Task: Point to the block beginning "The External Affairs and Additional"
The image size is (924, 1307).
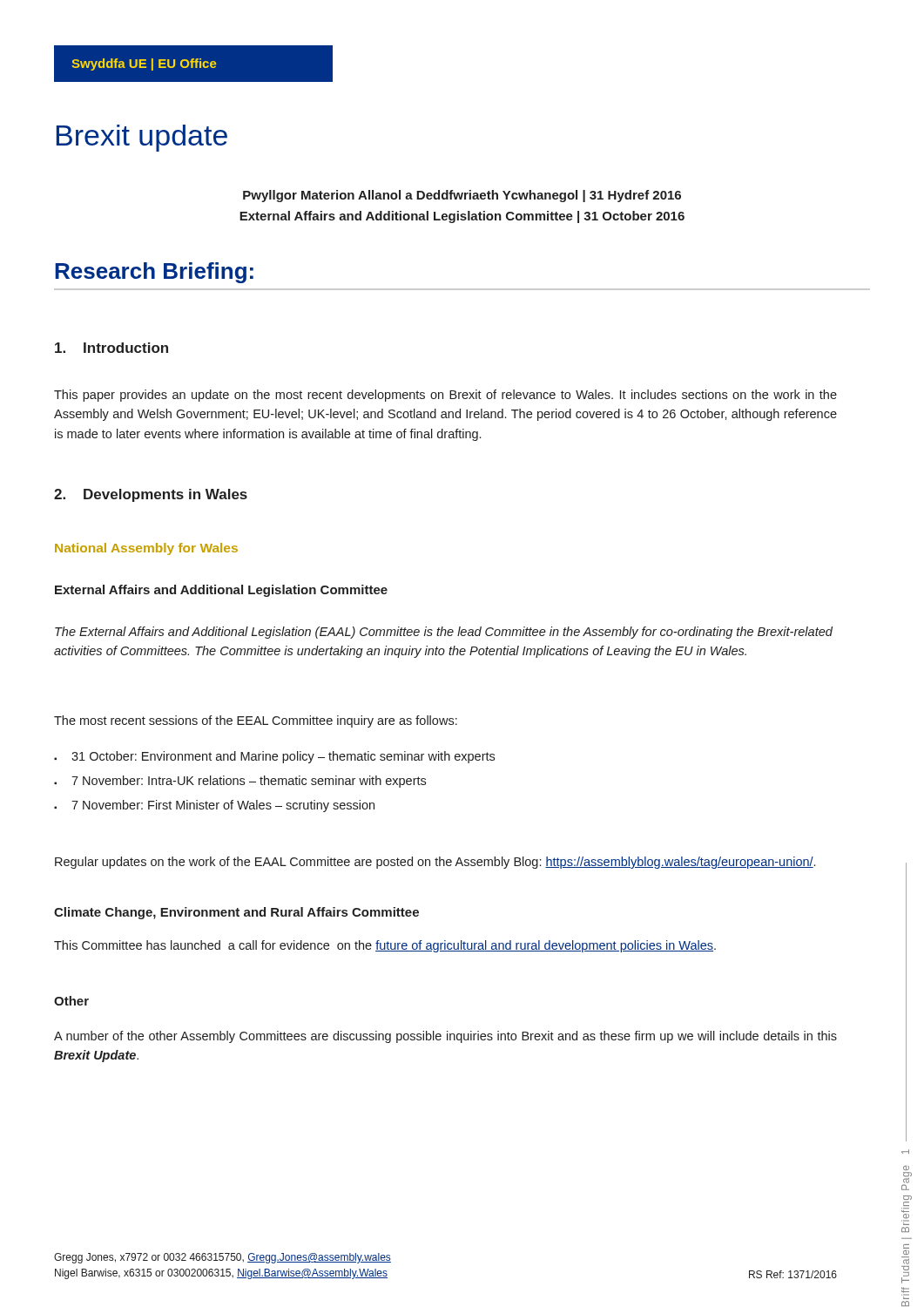Action: pyautogui.click(x=445, y=642)
